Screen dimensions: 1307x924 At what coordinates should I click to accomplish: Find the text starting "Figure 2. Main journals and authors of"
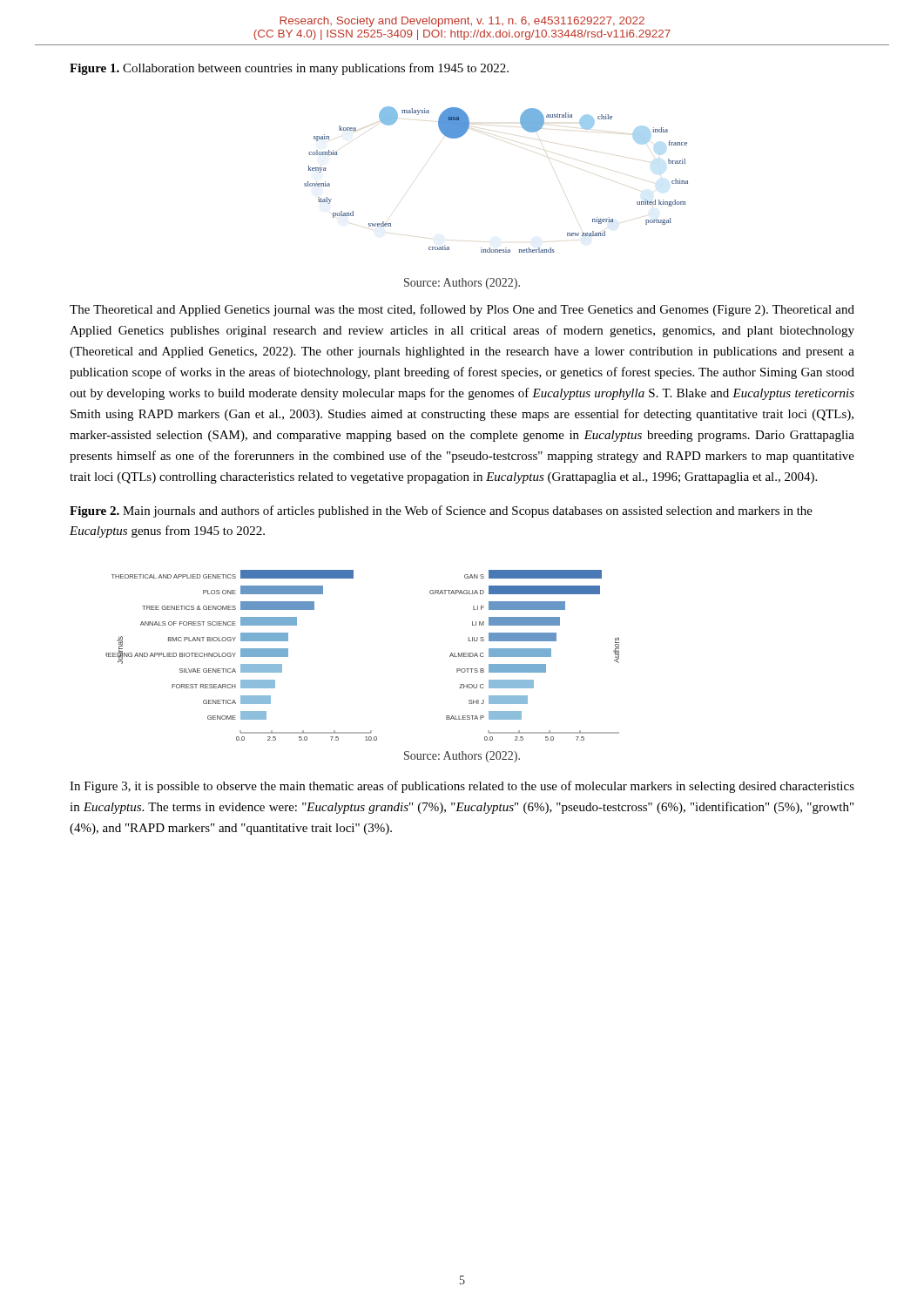441,520
